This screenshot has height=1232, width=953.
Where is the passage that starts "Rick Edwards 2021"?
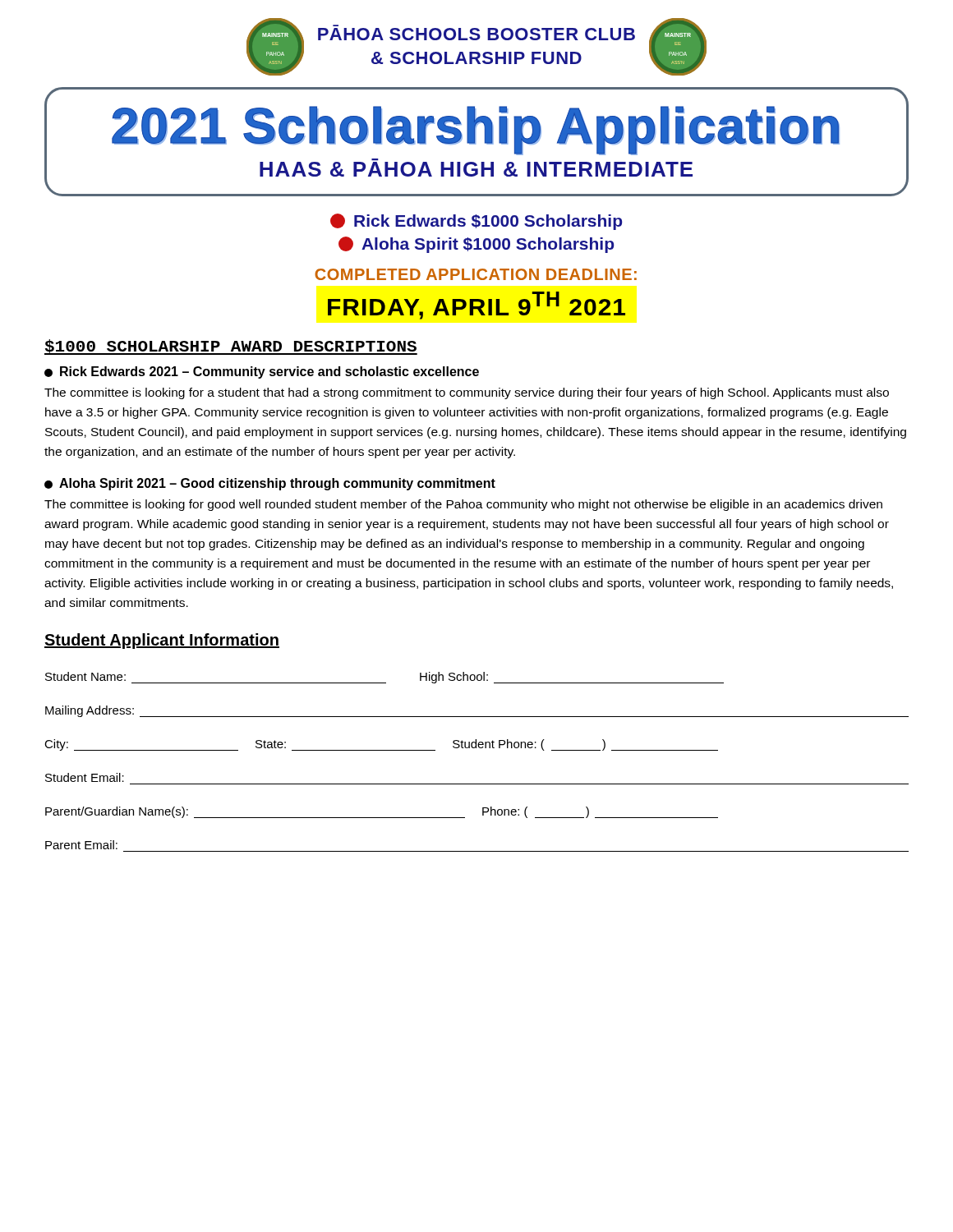(x=262, y=372)
